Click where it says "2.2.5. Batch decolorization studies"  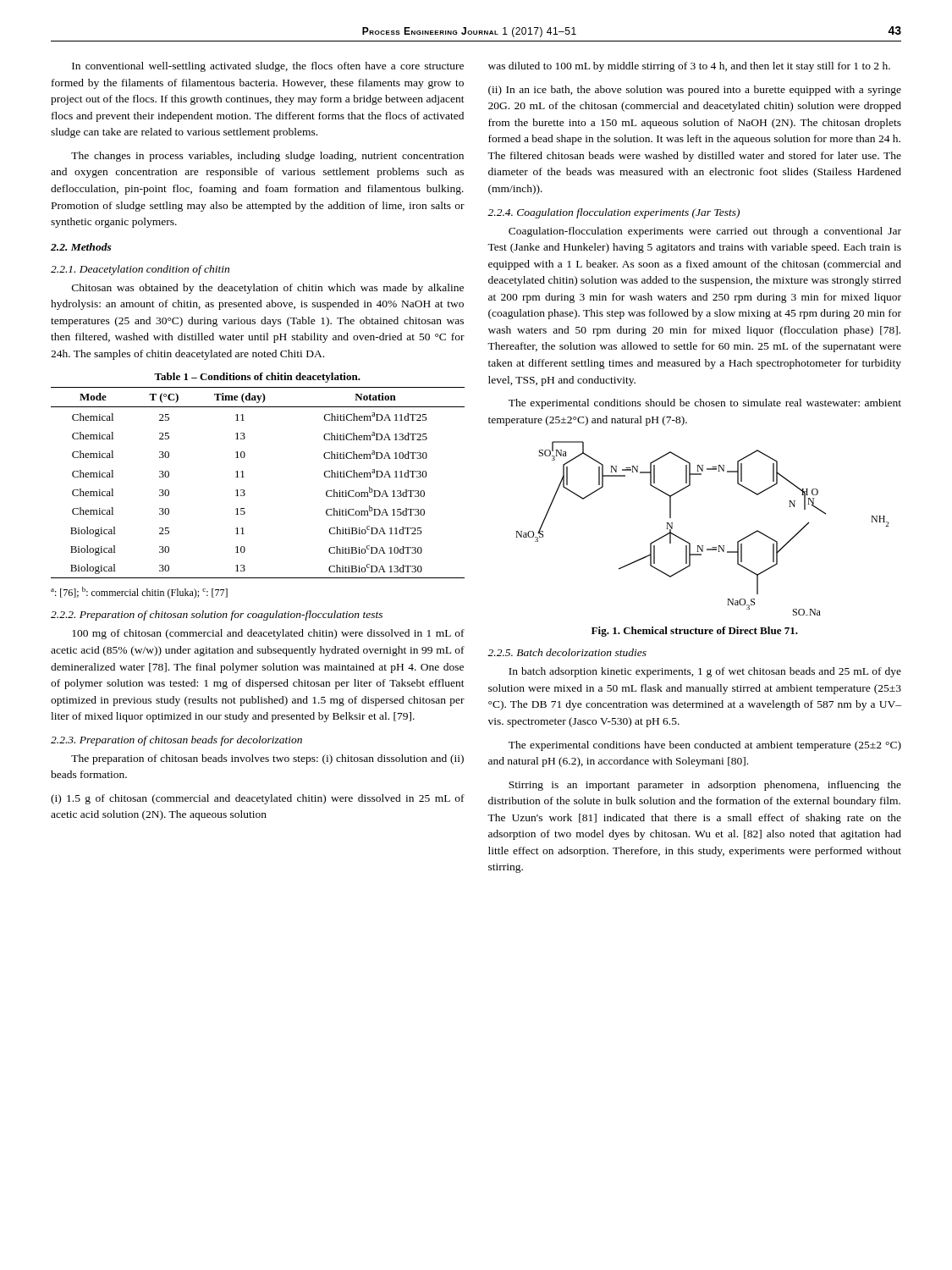567,653
